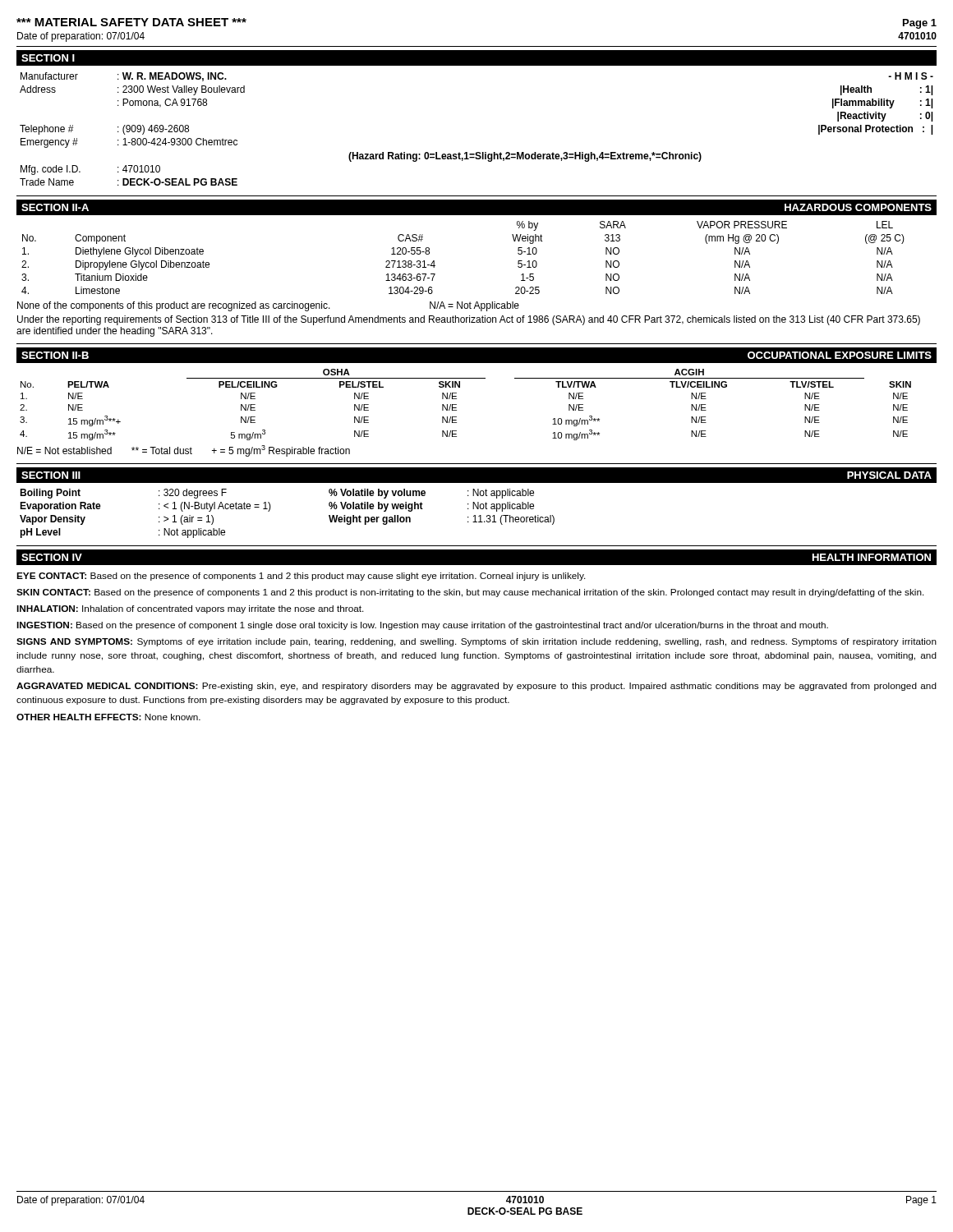Find the table that mentions "% Volatile by volume"
The width and height of the screenshot is (953, 1232).
tap(476, 512)
